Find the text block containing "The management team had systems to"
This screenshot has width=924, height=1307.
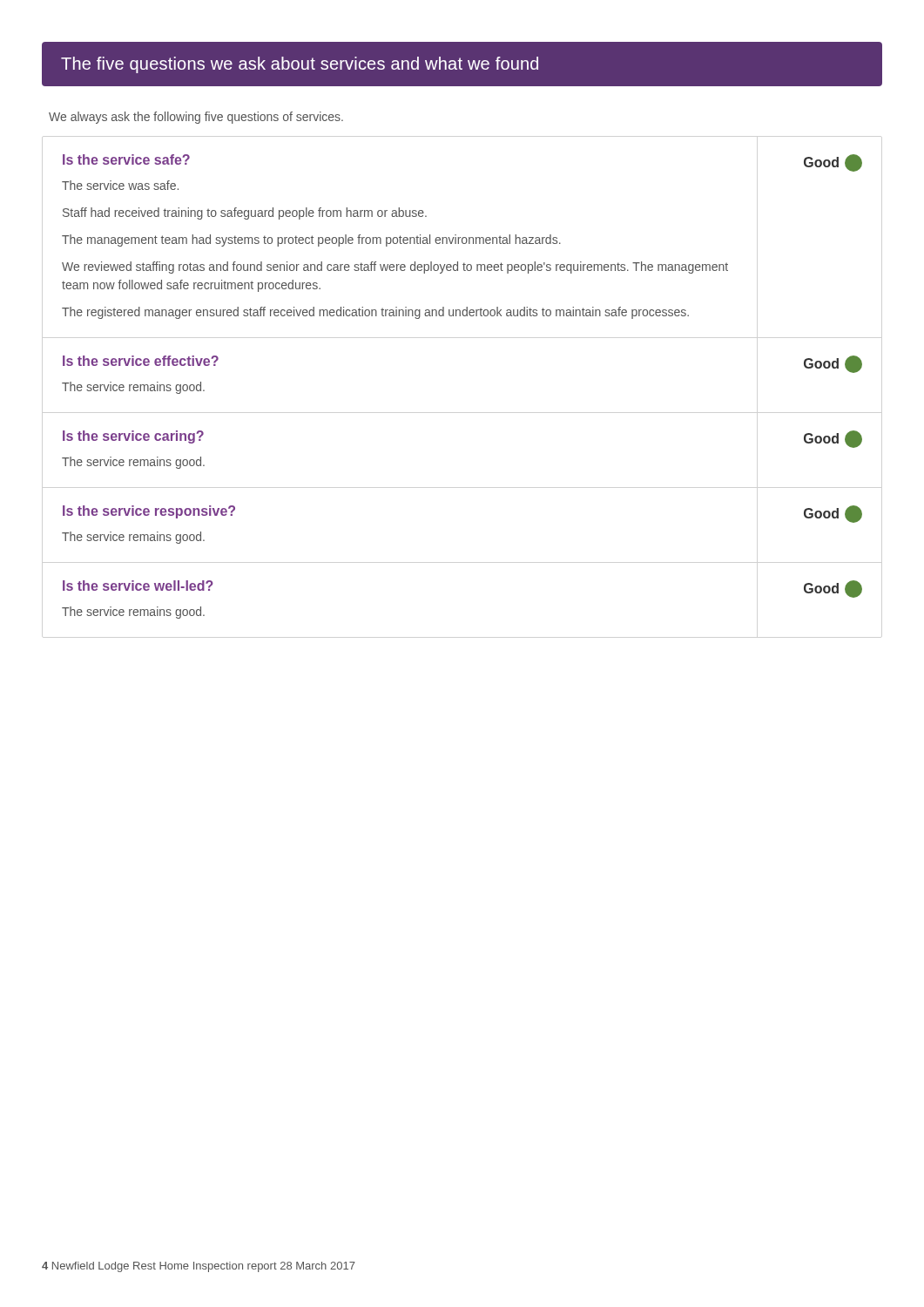tap(312, 240)
